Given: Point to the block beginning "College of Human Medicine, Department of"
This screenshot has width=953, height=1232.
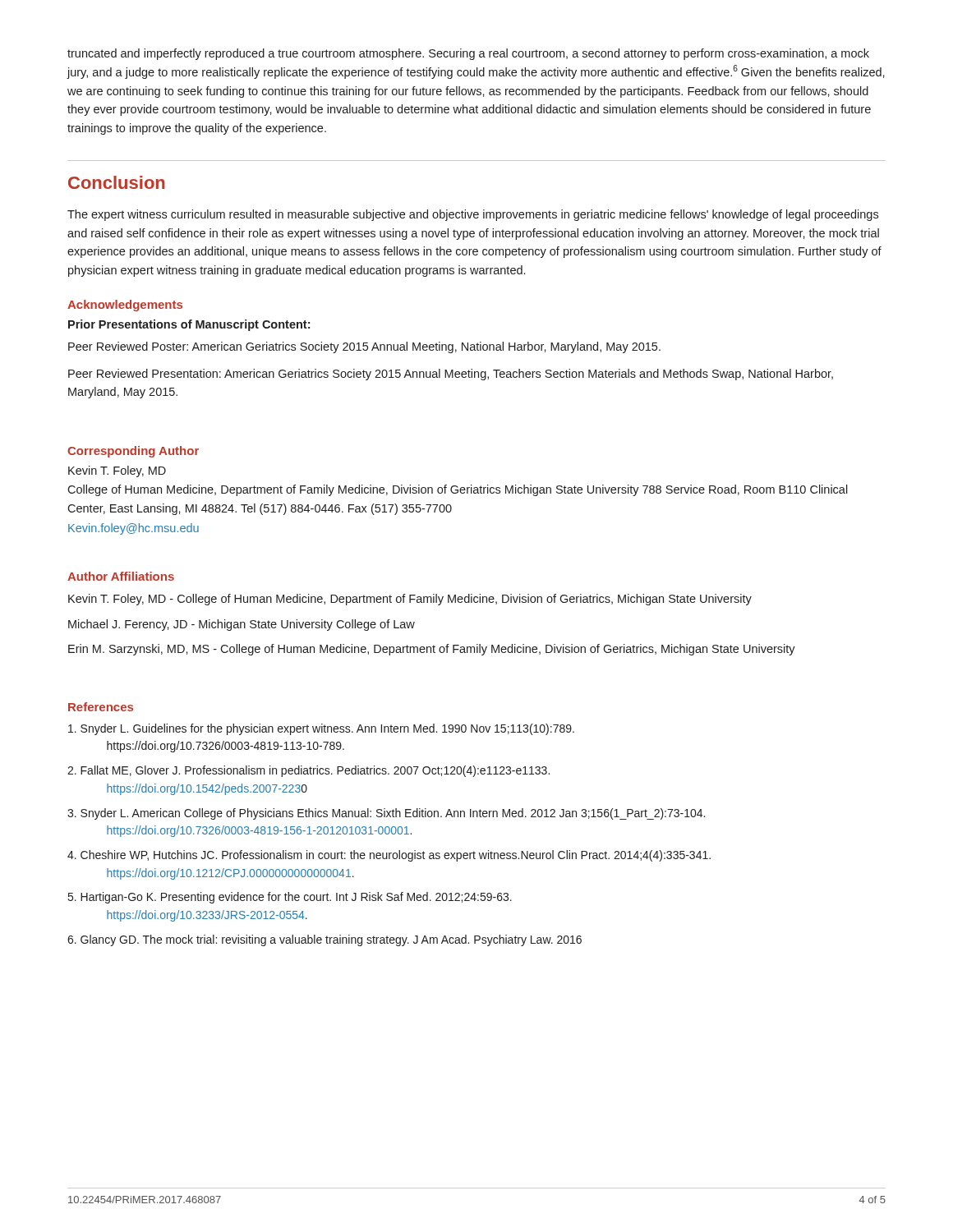Looking at the screenshot, I should [x=458, y=499].
